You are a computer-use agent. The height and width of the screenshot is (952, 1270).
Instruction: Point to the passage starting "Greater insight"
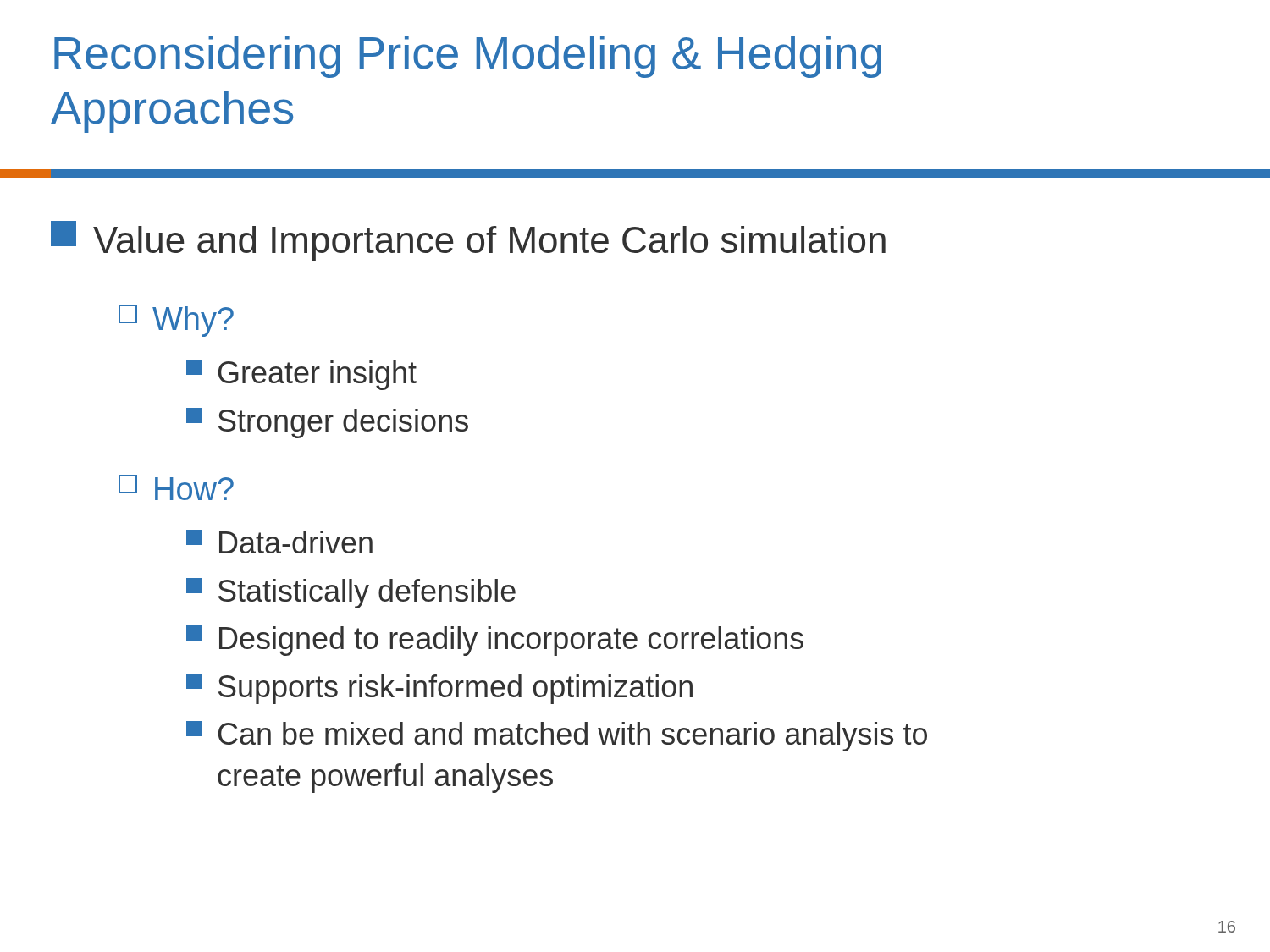[x=301, y=374]
